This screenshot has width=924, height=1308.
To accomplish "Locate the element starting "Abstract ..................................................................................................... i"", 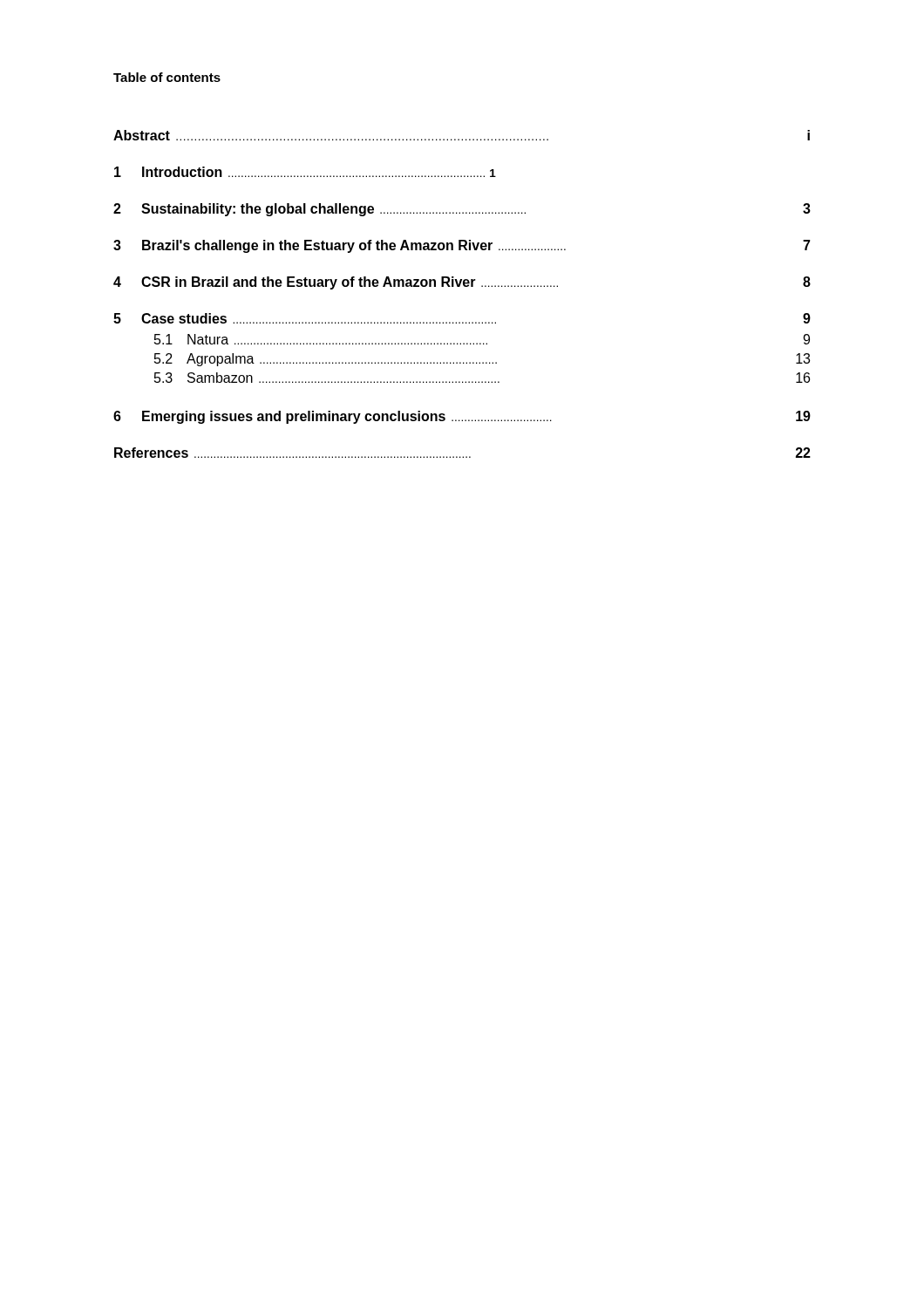I will point(462,136).
